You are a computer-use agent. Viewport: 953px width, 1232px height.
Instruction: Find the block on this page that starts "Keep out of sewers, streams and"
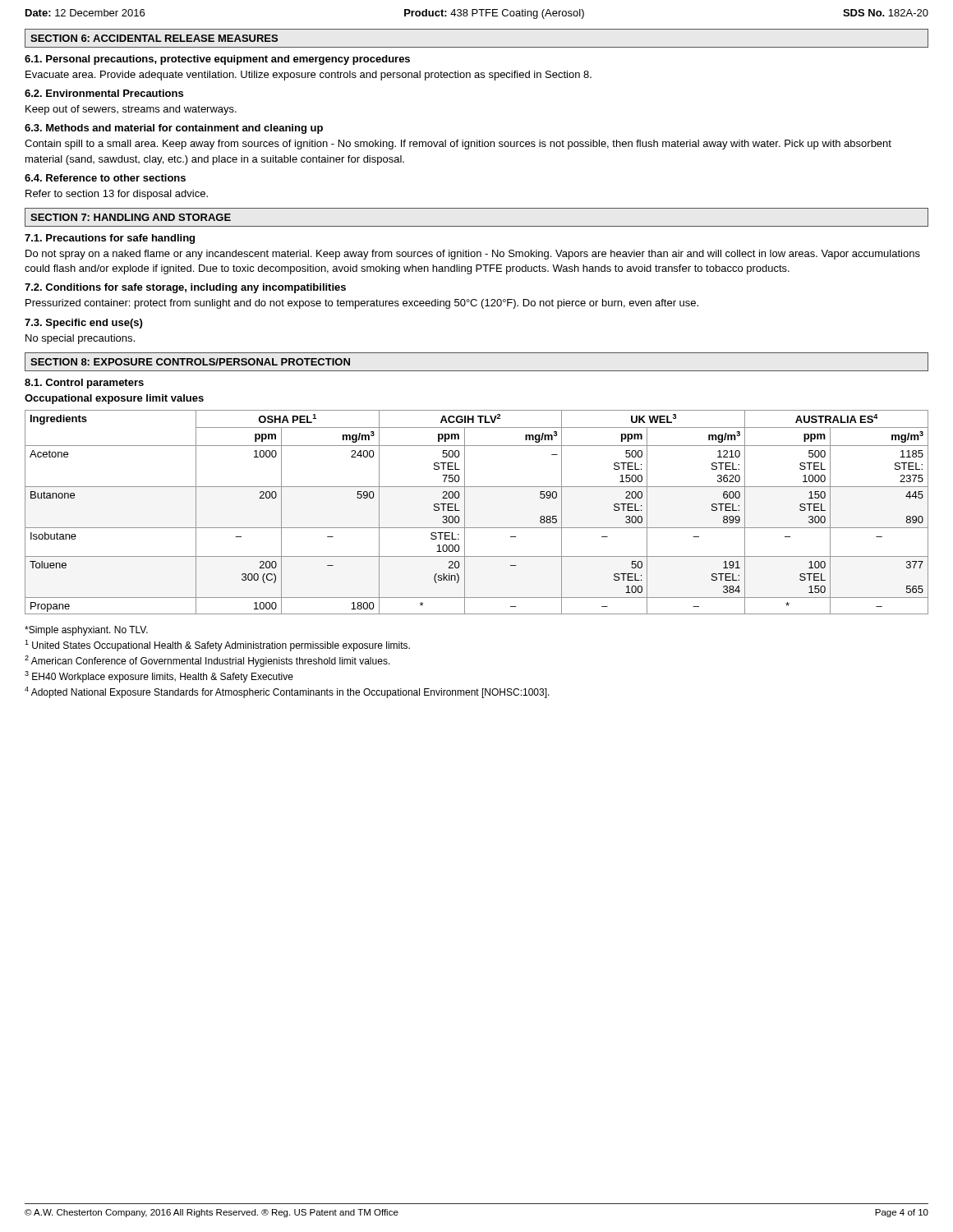point(131,109)
